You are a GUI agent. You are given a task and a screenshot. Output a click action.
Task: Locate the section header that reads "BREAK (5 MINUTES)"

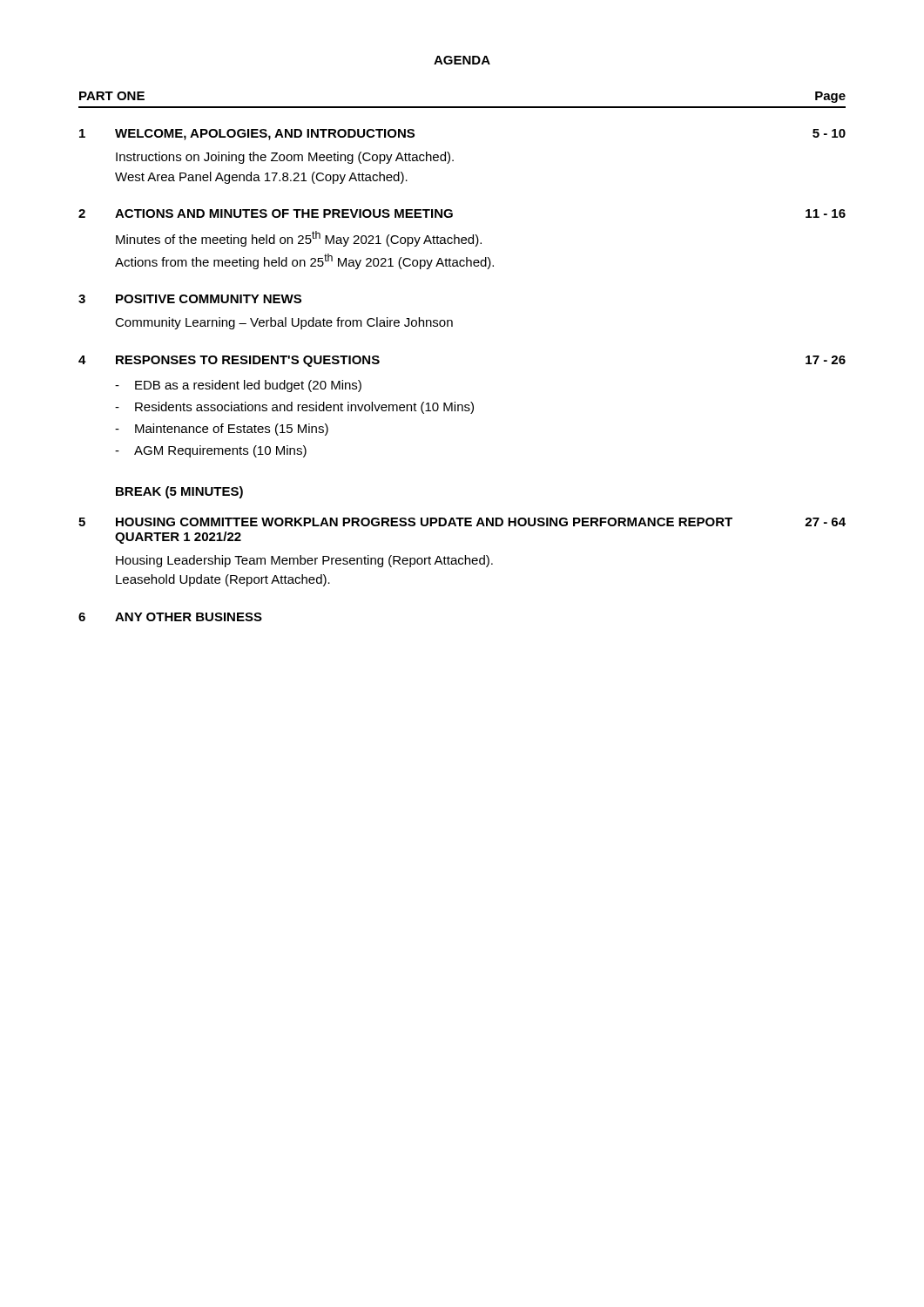(179, 491)
